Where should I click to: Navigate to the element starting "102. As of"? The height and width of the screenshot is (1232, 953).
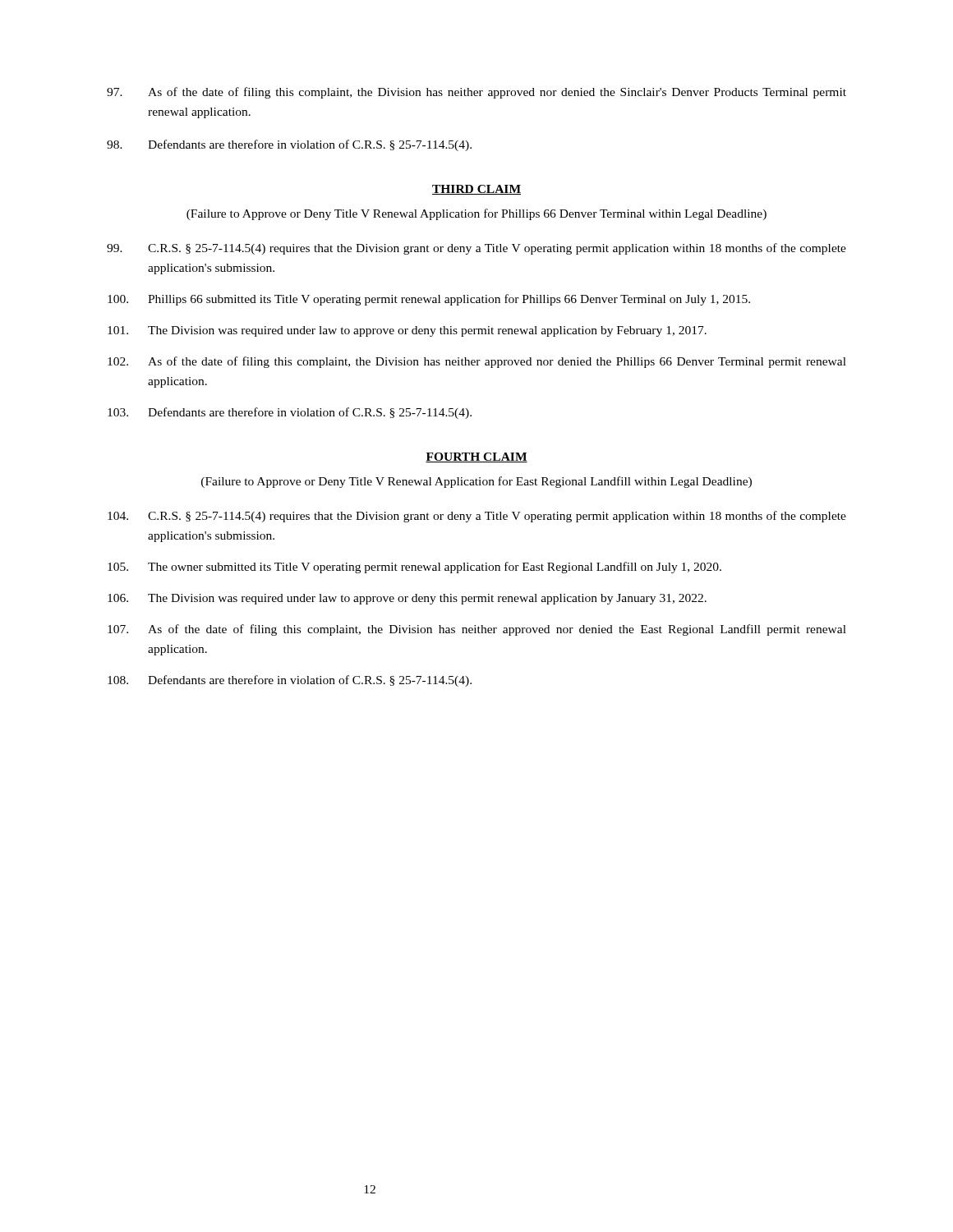click(476, 371)
